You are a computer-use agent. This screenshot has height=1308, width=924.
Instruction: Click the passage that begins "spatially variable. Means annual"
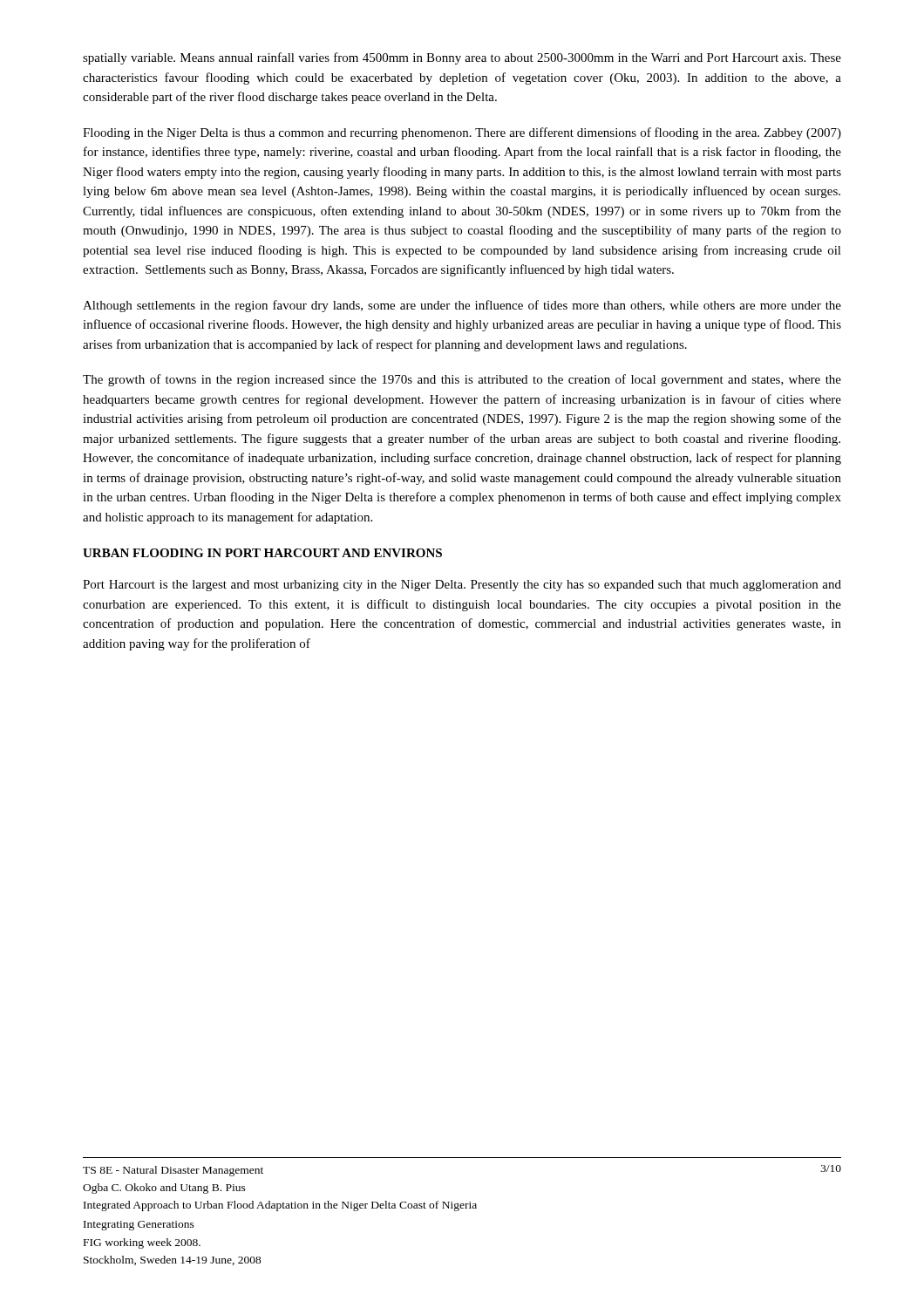(462, 77)
